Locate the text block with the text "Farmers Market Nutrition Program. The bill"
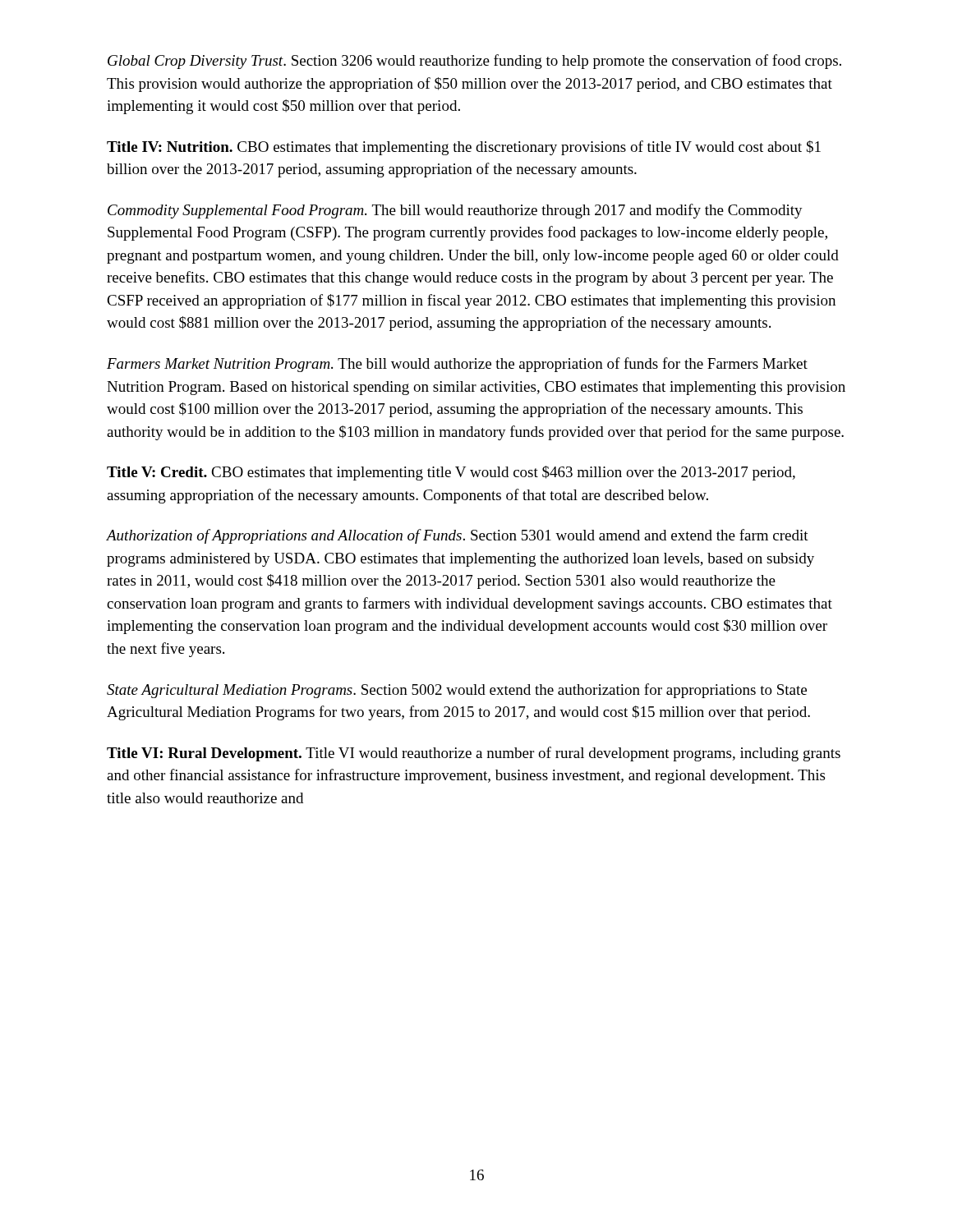Screen dimensions: 1232x953 [x=476, y=397]
